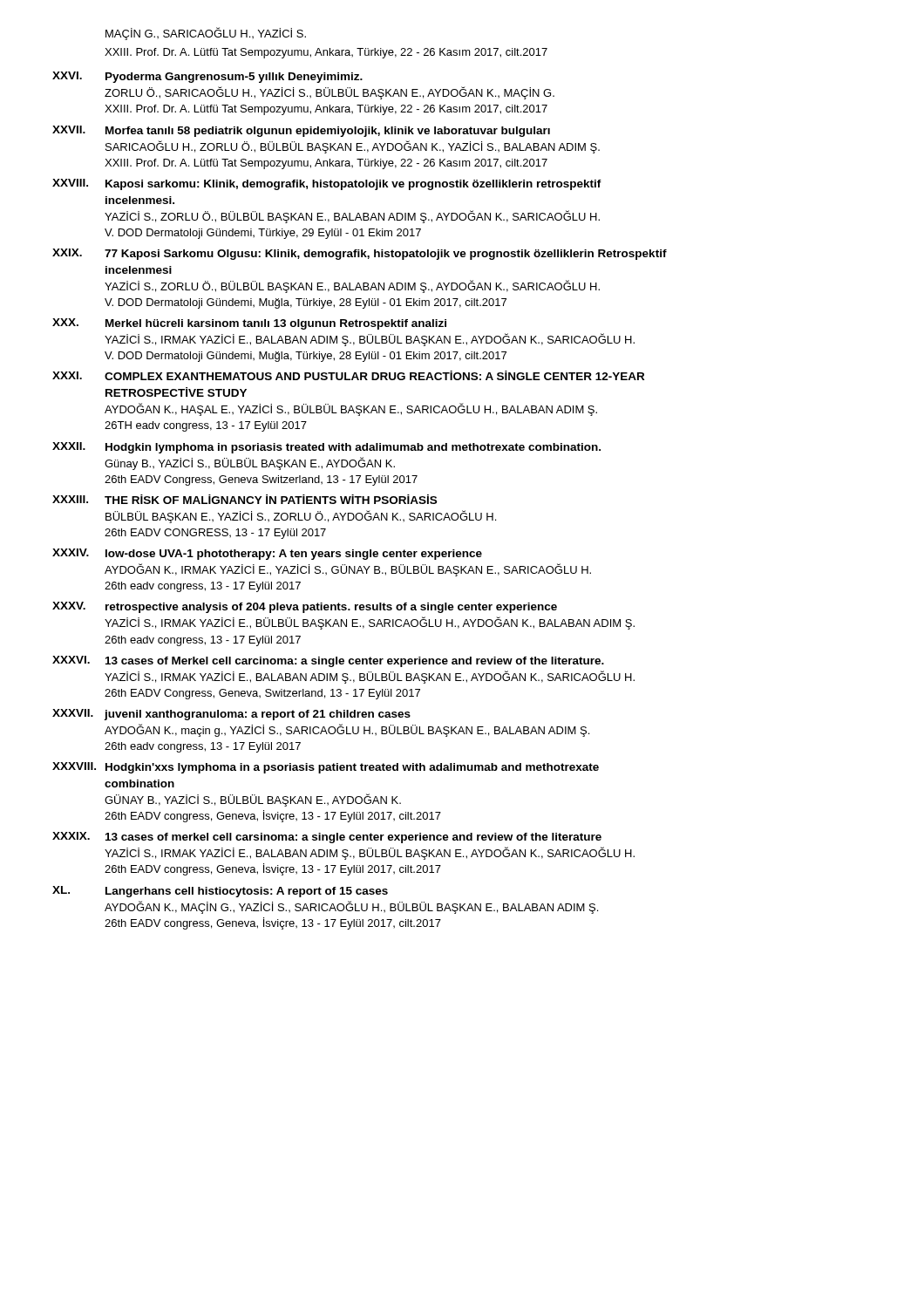Select the list item containing "XXXIX. 13 cases of"
Image resolution: width=924 pixels, height=1308 pixels.
tap(462, 854)
